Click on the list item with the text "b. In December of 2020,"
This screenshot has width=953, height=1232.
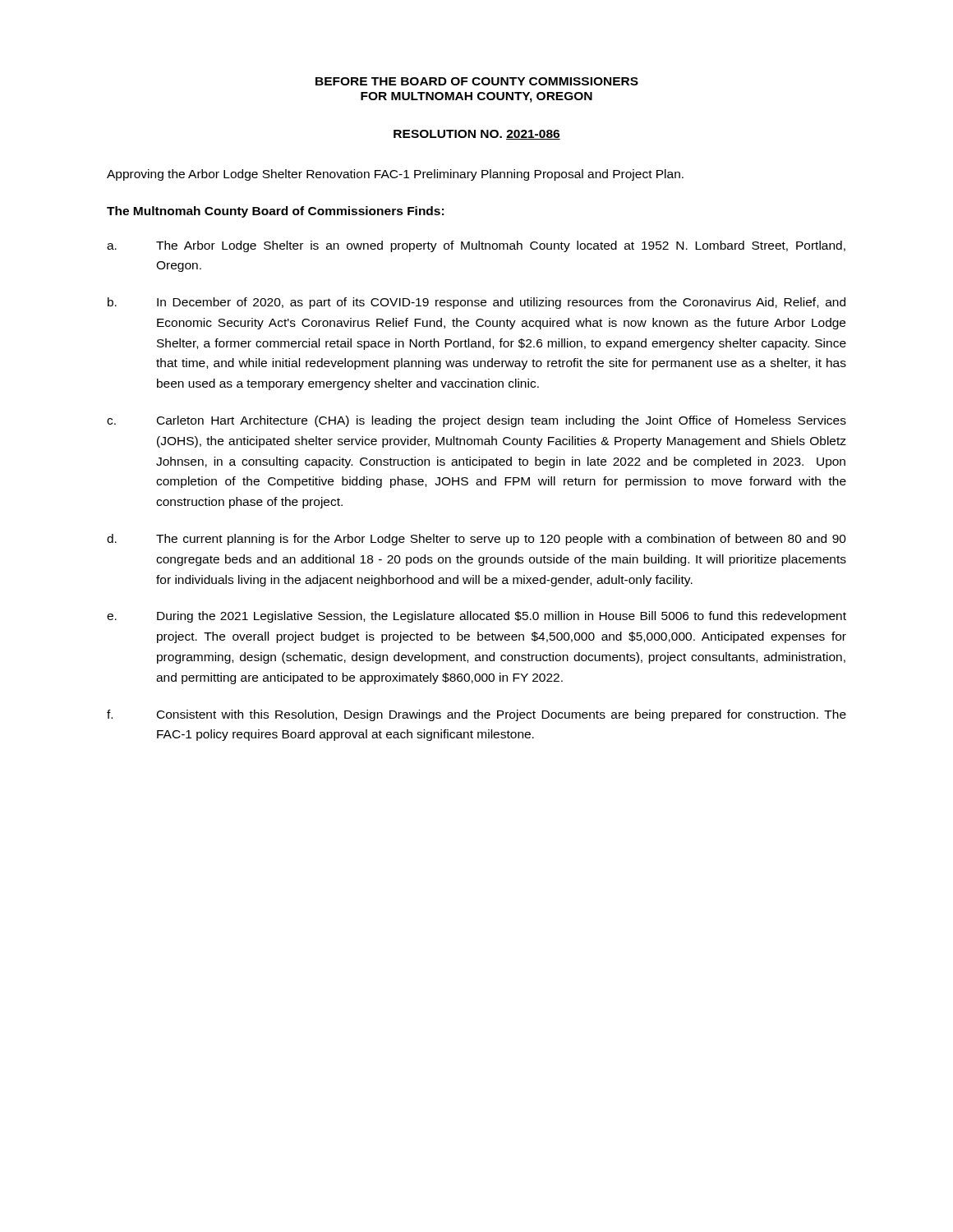pos(476,343)
